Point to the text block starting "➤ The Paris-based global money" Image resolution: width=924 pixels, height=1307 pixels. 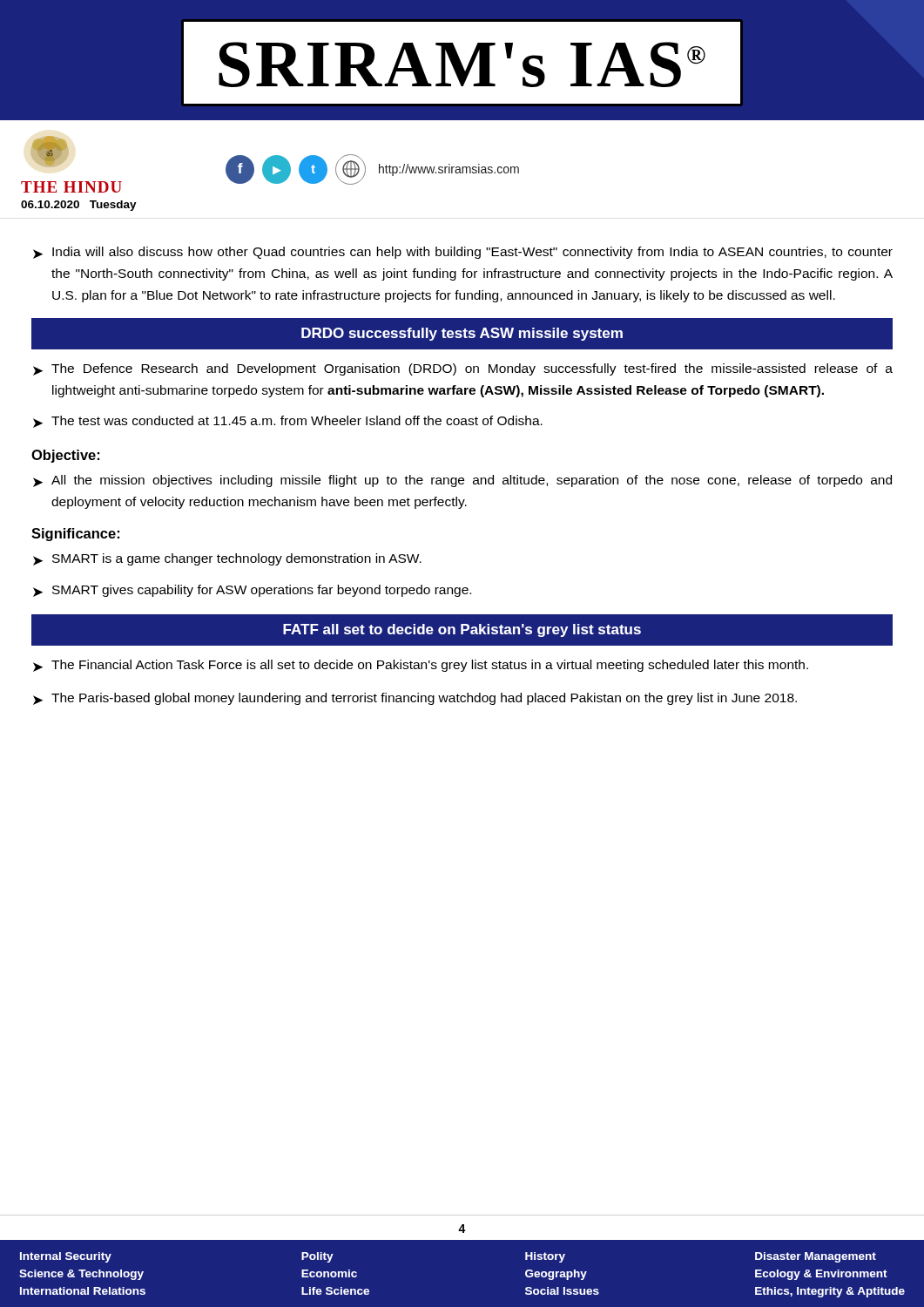[x=415, y=700]
